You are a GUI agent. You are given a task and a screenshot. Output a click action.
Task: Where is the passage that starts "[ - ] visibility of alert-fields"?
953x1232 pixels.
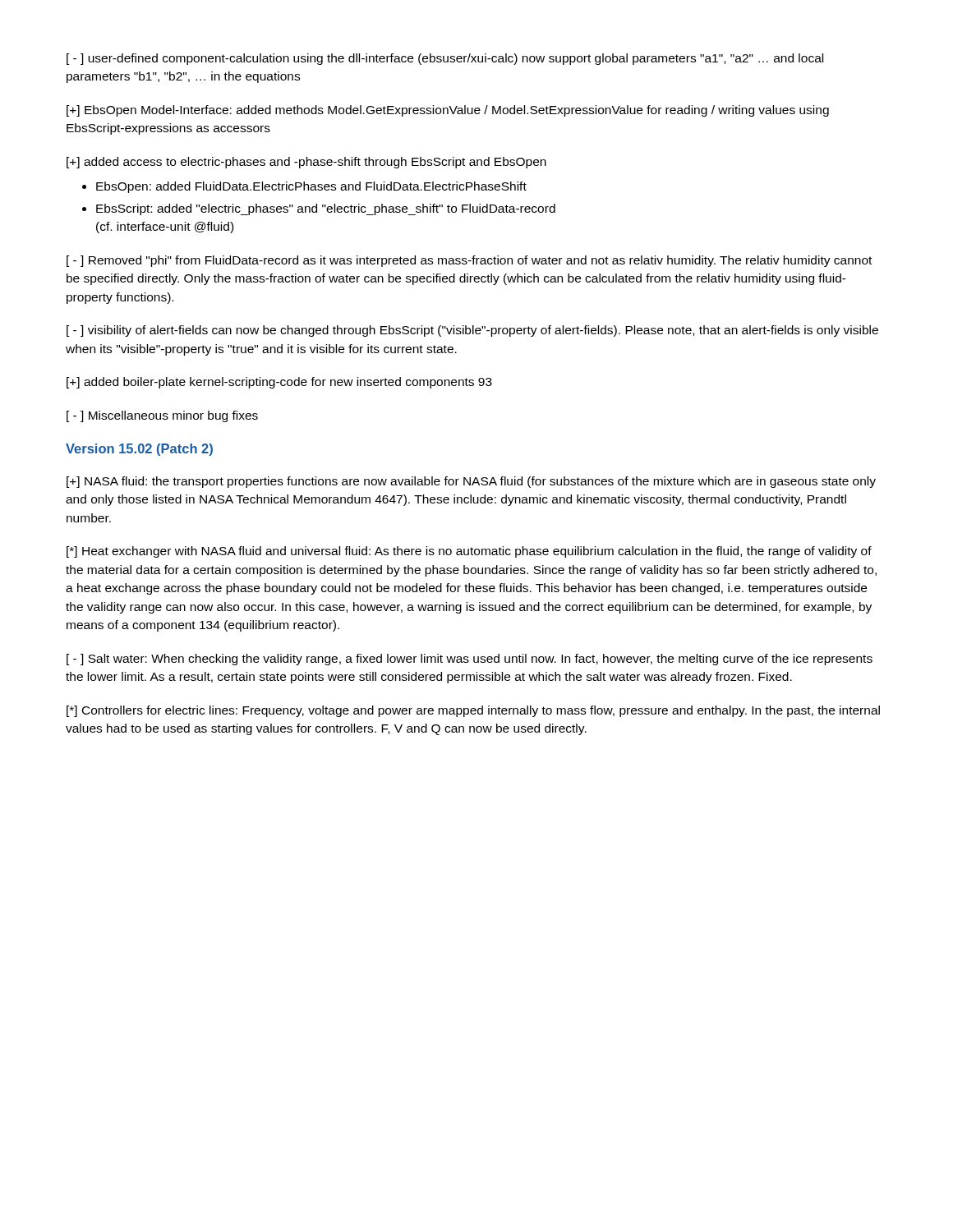[x=472, y=339]
